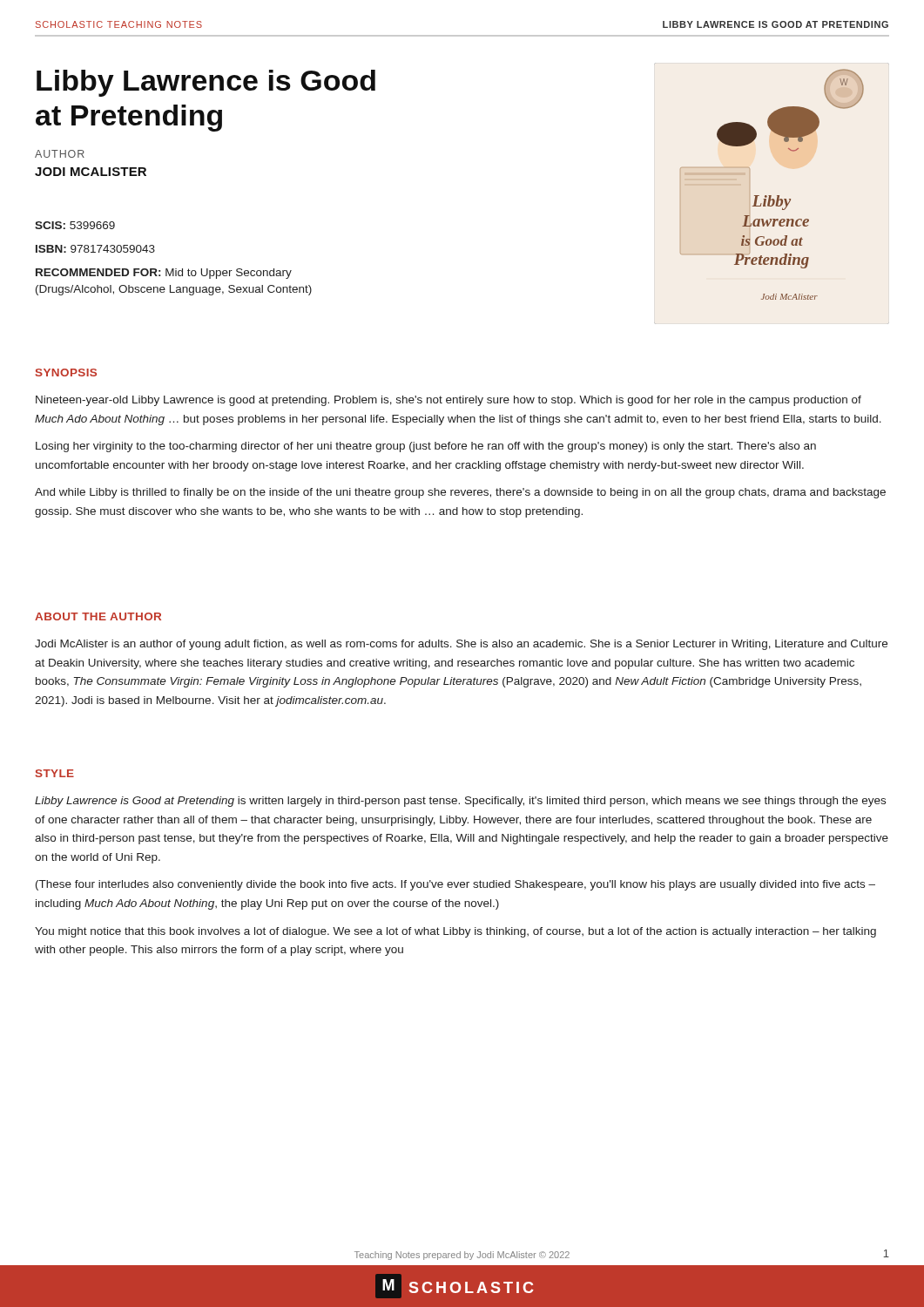Viewport: 924px width, 1307px height.
Task: Select the text block that reads "SCIS: 5399669 ISBN: 9781743059043 RECOMMENDED FOR: Mid"
Action: point(235,258)
